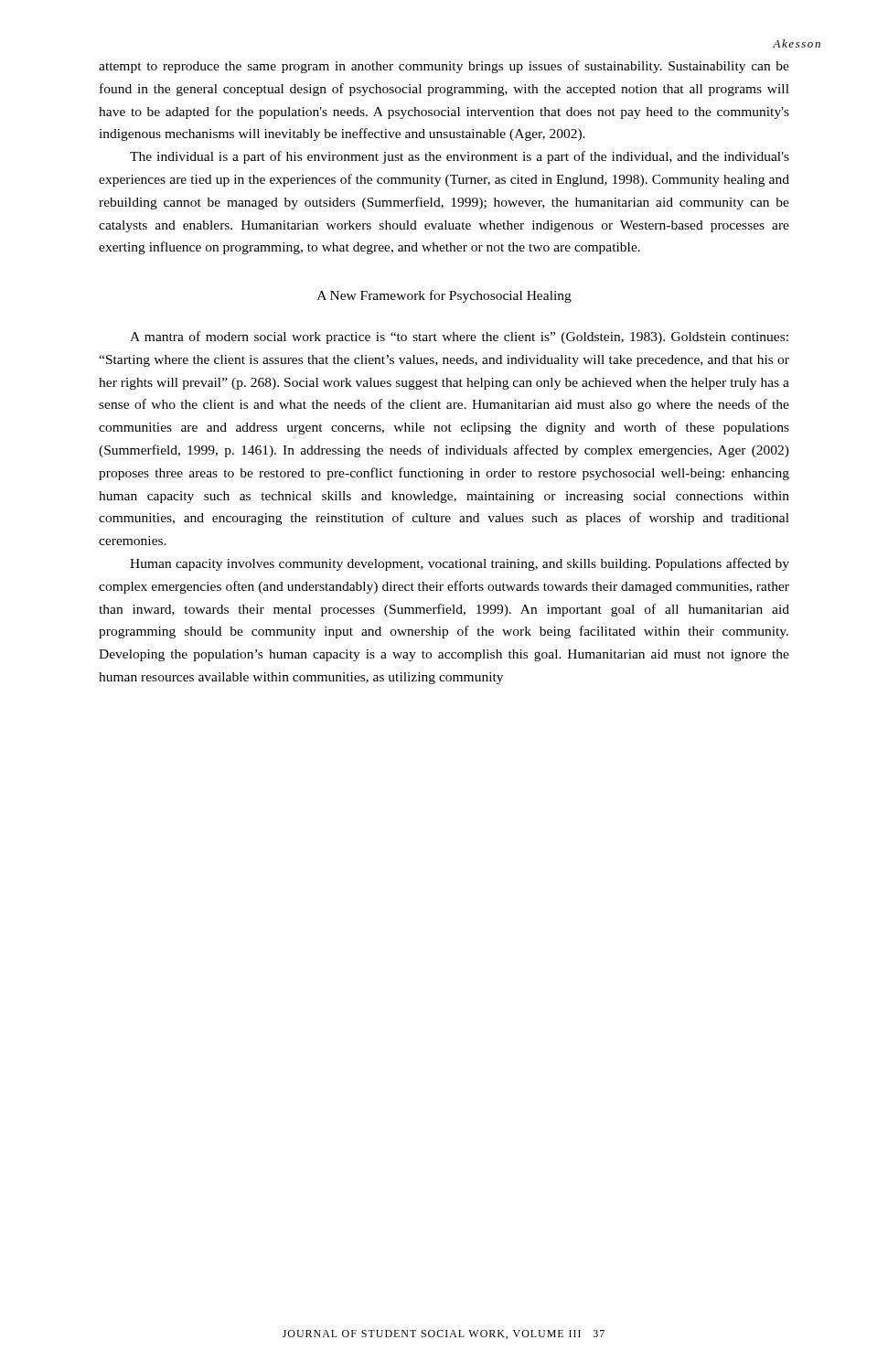
Task: Click the section header that begins "A New Framework for"
Action: point(444,295)
